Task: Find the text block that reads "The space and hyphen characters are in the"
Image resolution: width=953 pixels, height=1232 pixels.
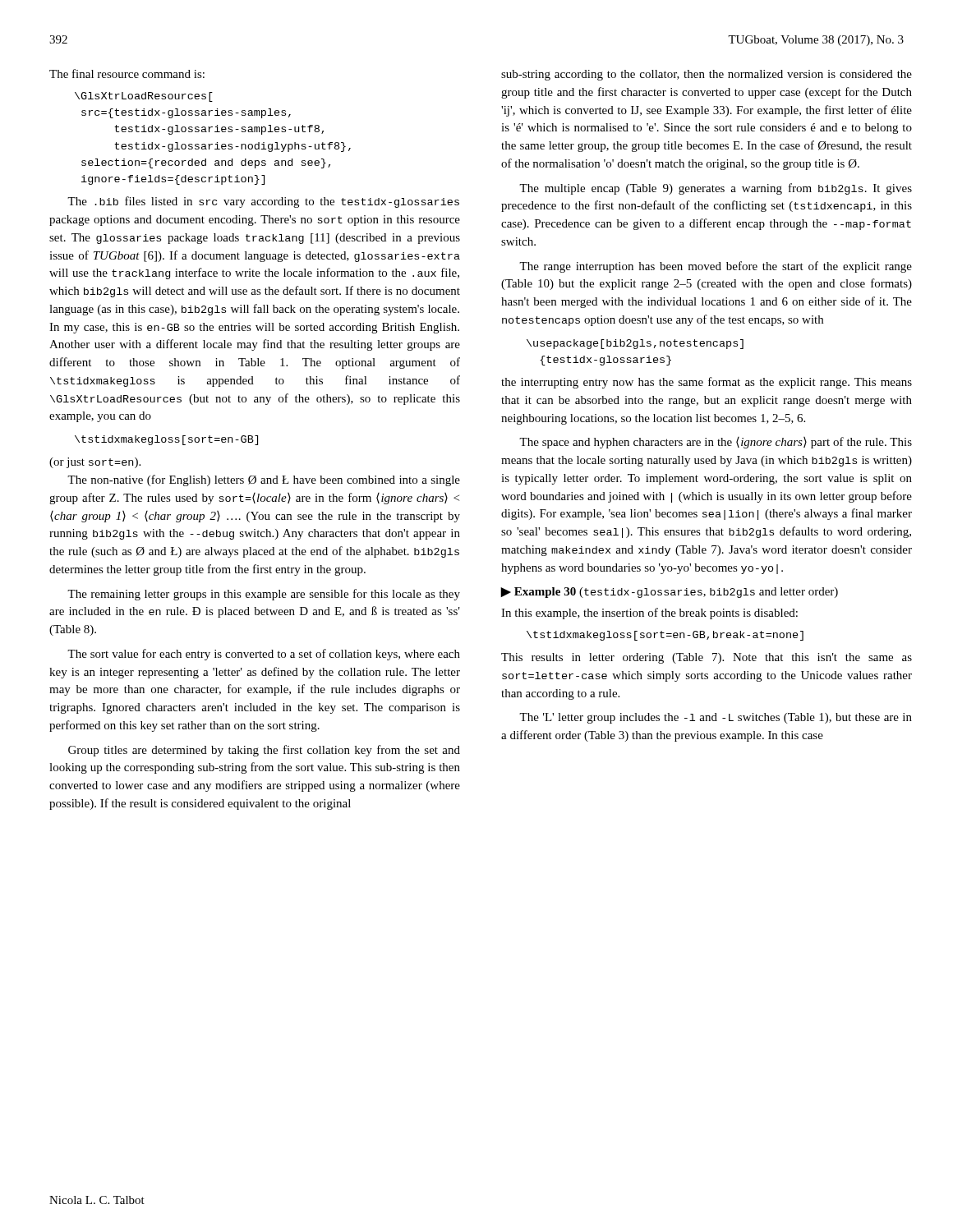Action: (x=707, y=505)
